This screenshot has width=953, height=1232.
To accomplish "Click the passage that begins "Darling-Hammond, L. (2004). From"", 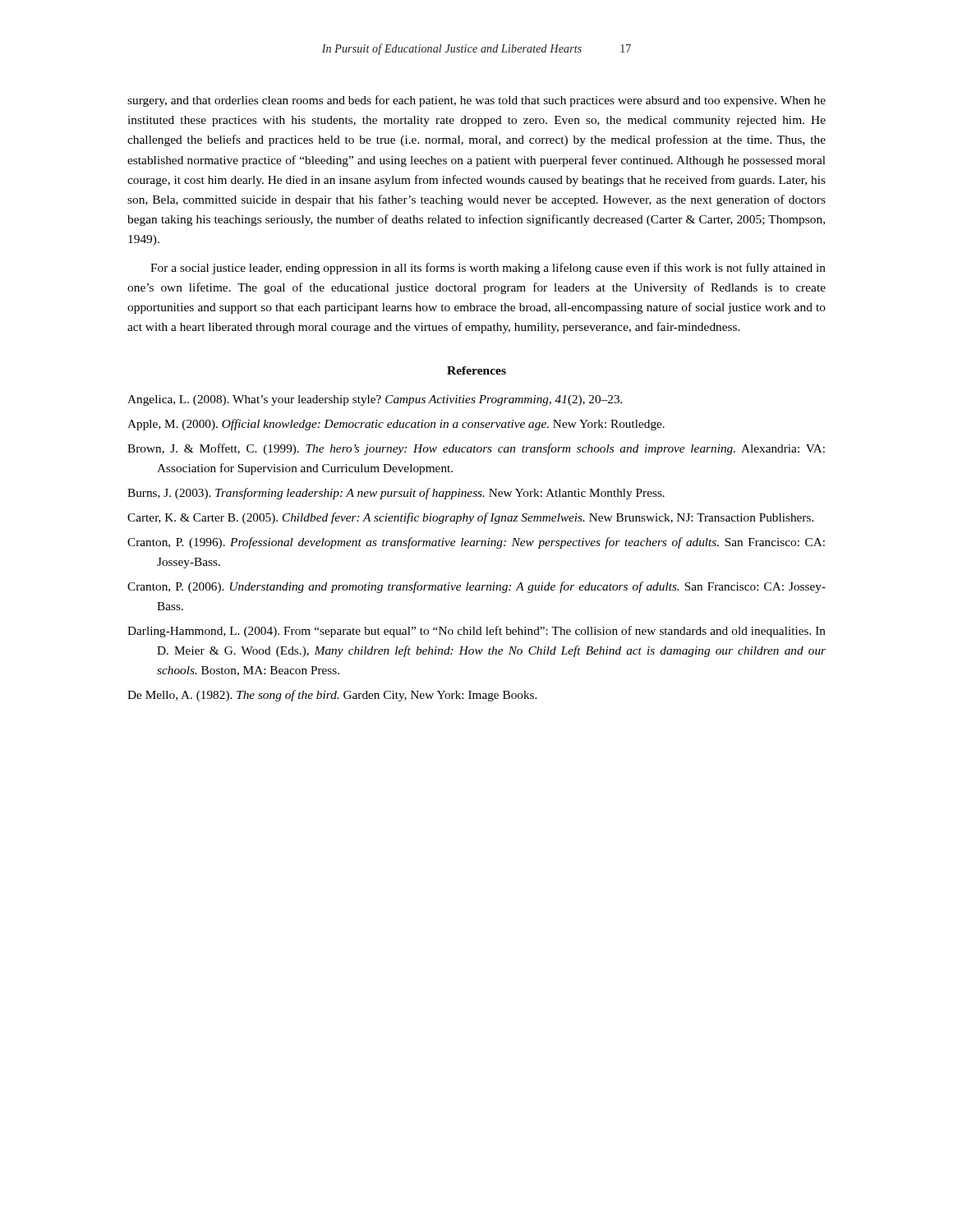I will click(476, 650).
